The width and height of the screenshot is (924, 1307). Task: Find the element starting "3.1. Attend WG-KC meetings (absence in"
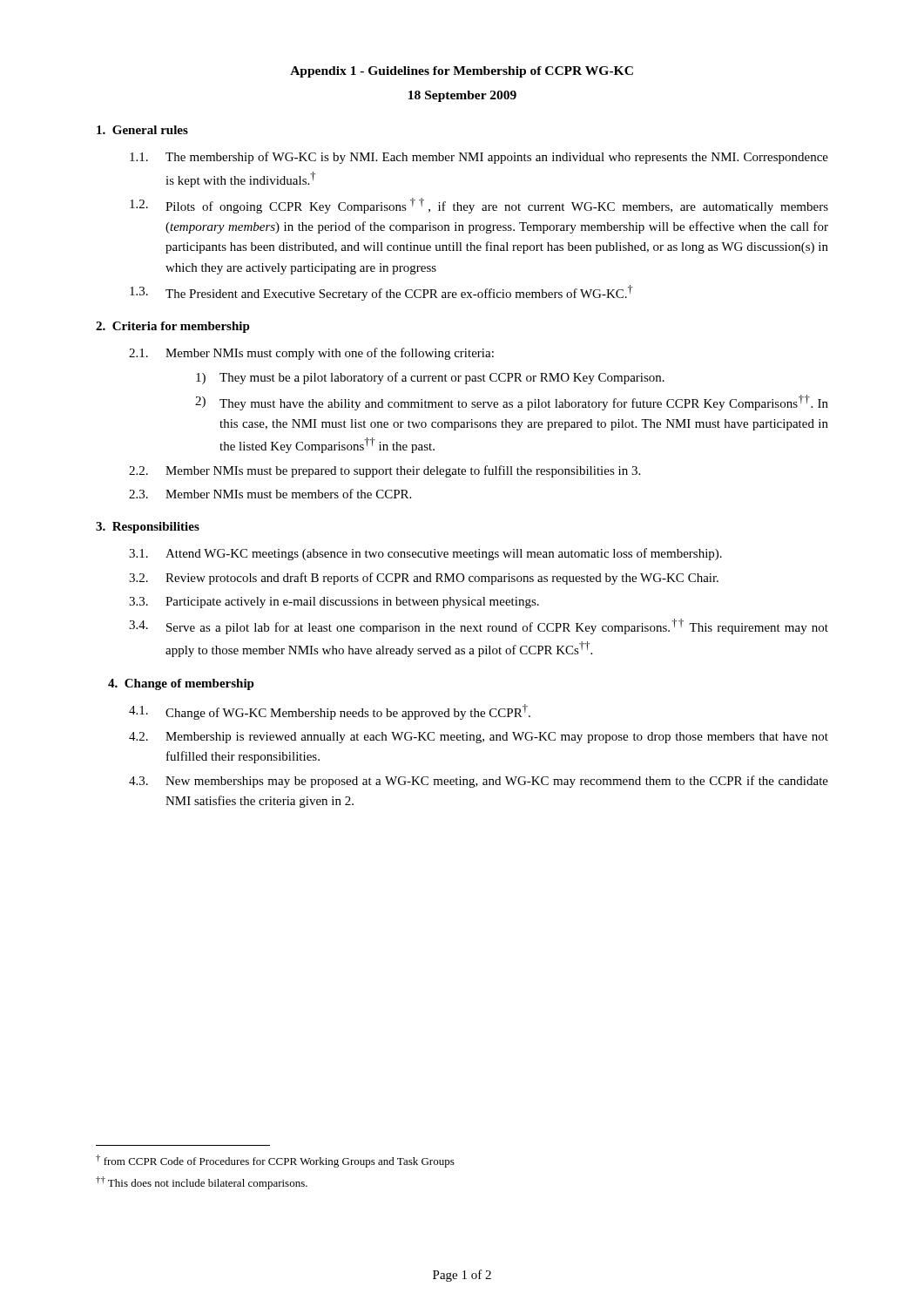426,554
